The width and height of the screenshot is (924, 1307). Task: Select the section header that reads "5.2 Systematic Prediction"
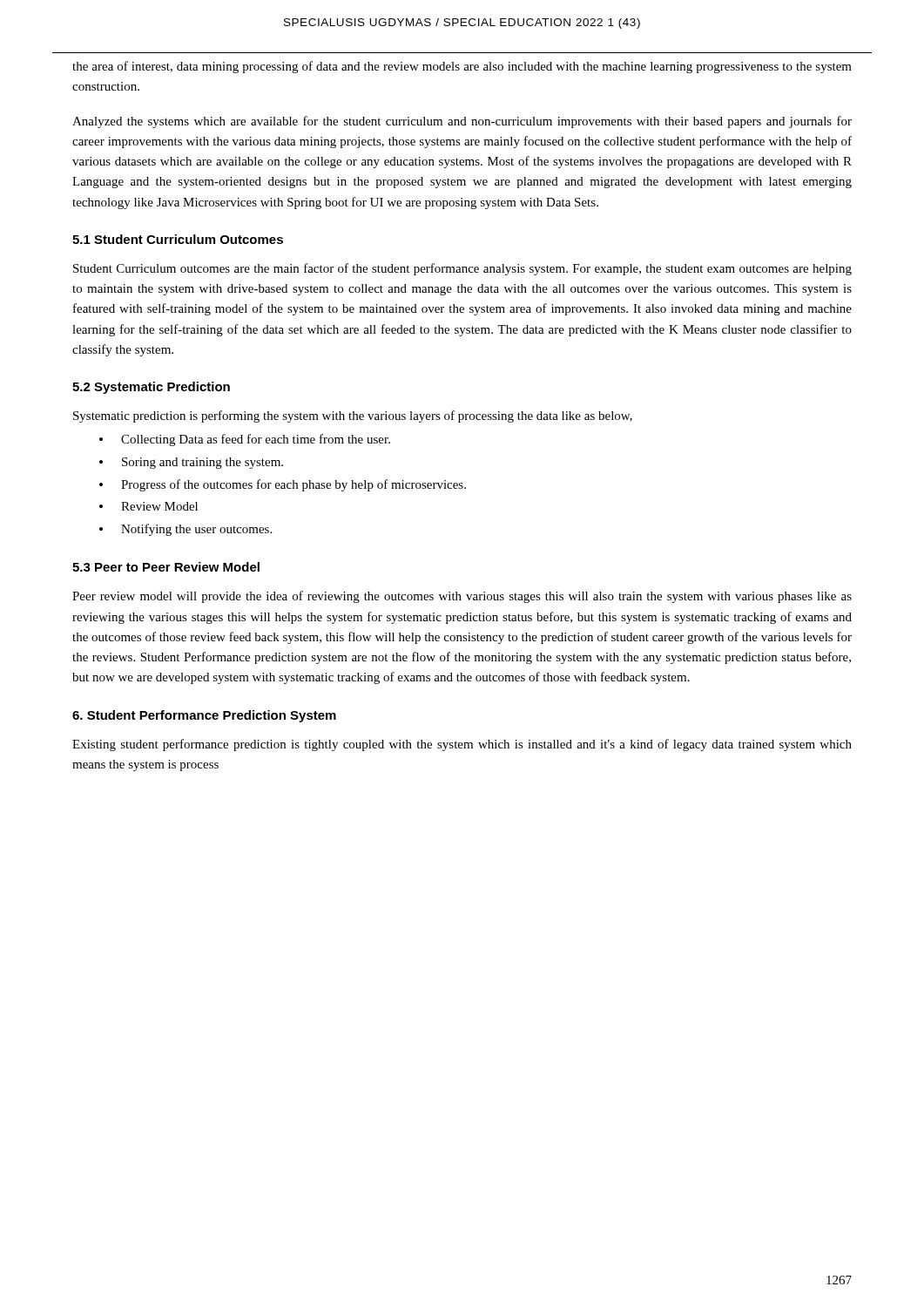151,386
